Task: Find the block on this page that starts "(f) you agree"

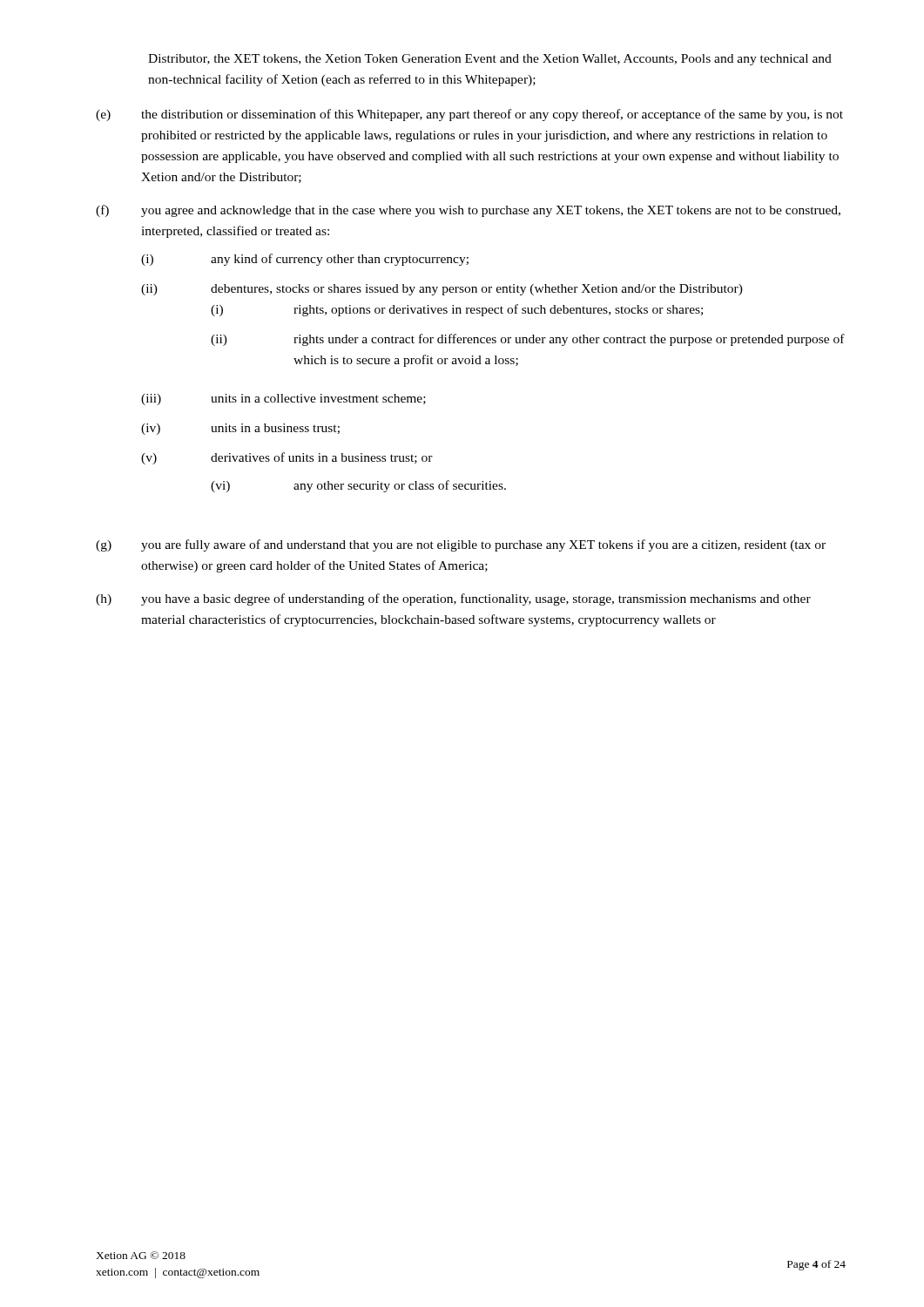Action: pos(471,356)
